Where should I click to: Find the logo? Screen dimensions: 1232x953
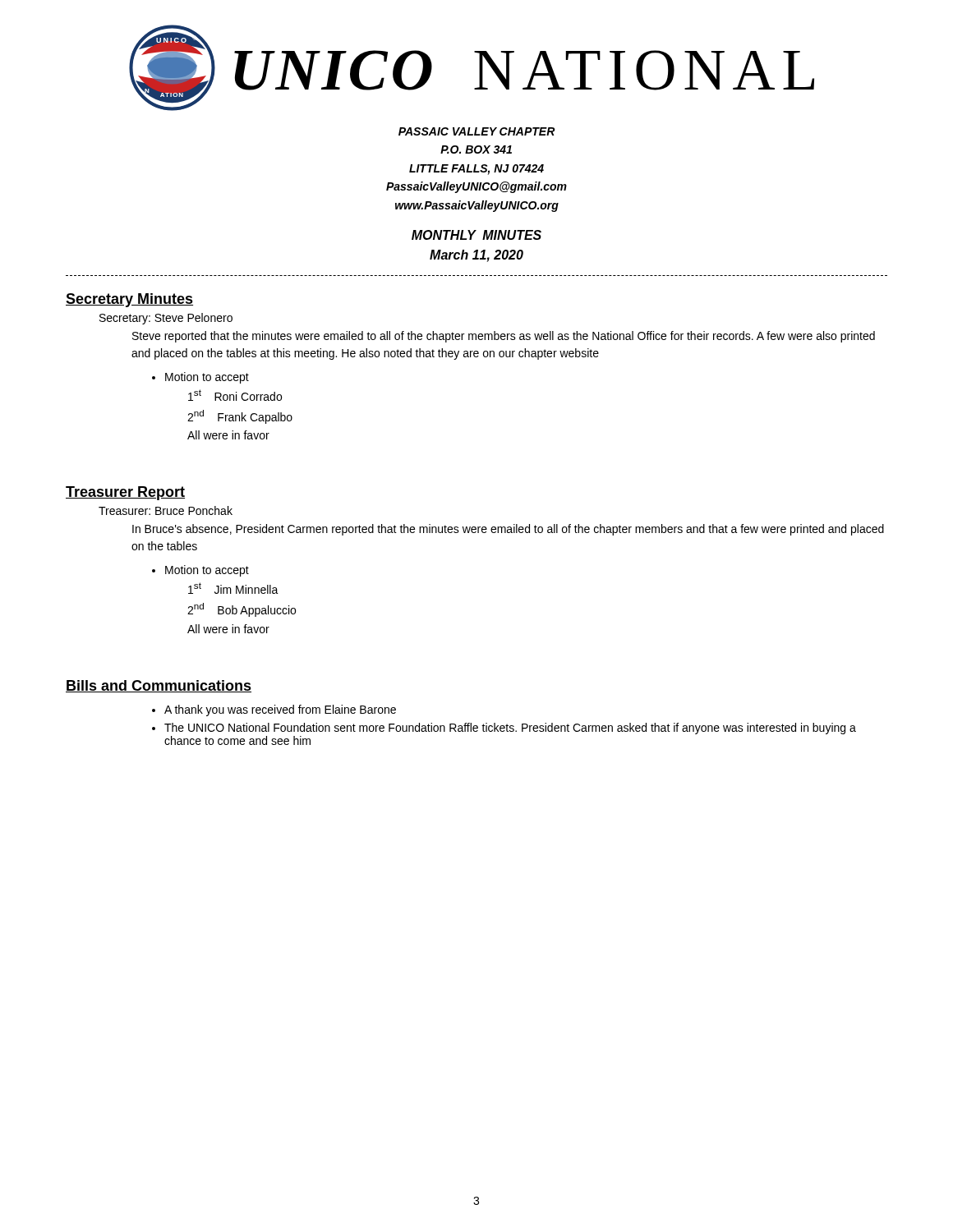click(172, 69)
